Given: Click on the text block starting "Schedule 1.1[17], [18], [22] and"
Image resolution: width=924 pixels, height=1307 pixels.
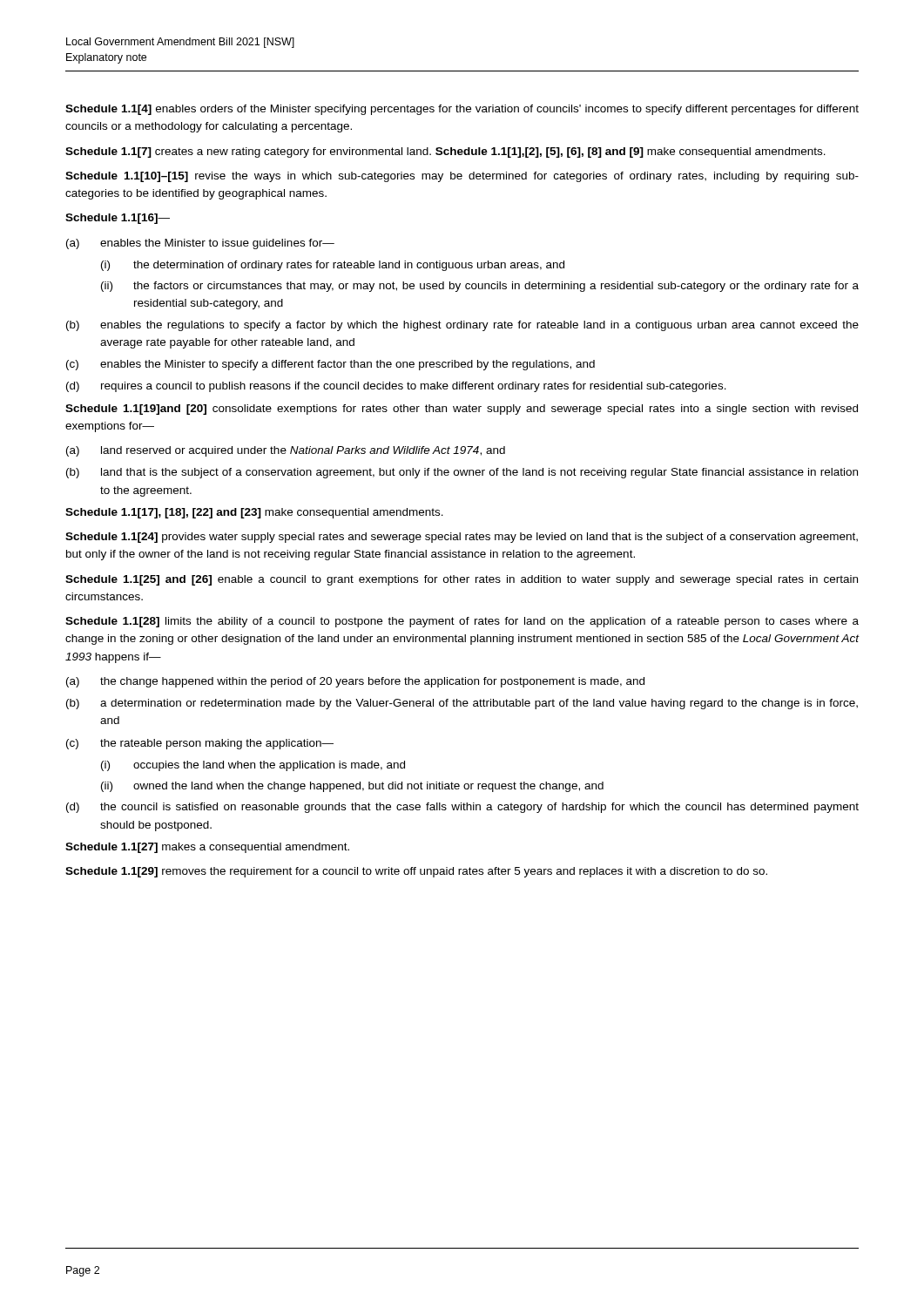Looking at the screenshot, I should coord(255,512).
